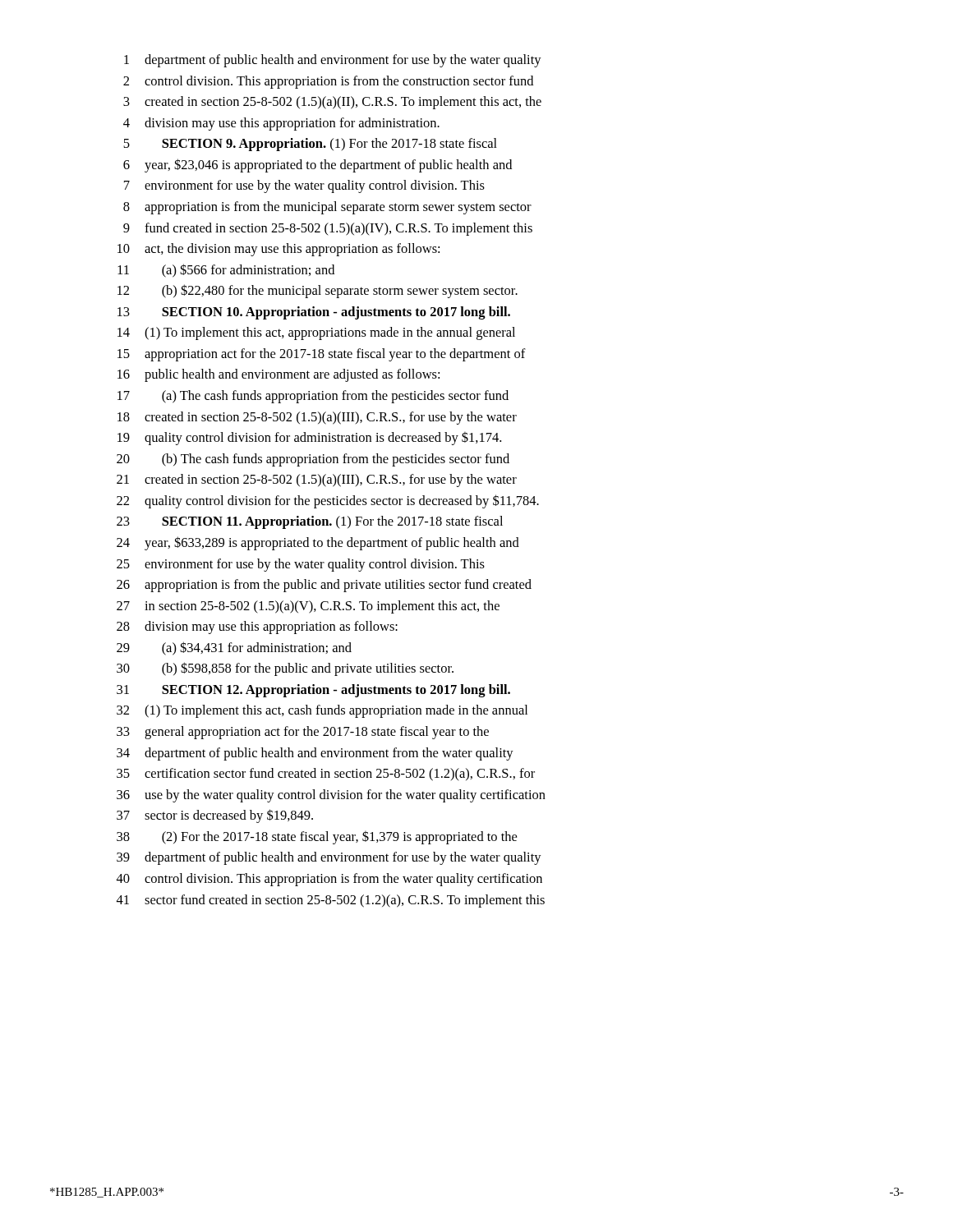The width and height of the screenshot is (953, 1232).
Task: Click the passage that begins "2control division. This appropriation is from the"
Action: click(316, 81)
